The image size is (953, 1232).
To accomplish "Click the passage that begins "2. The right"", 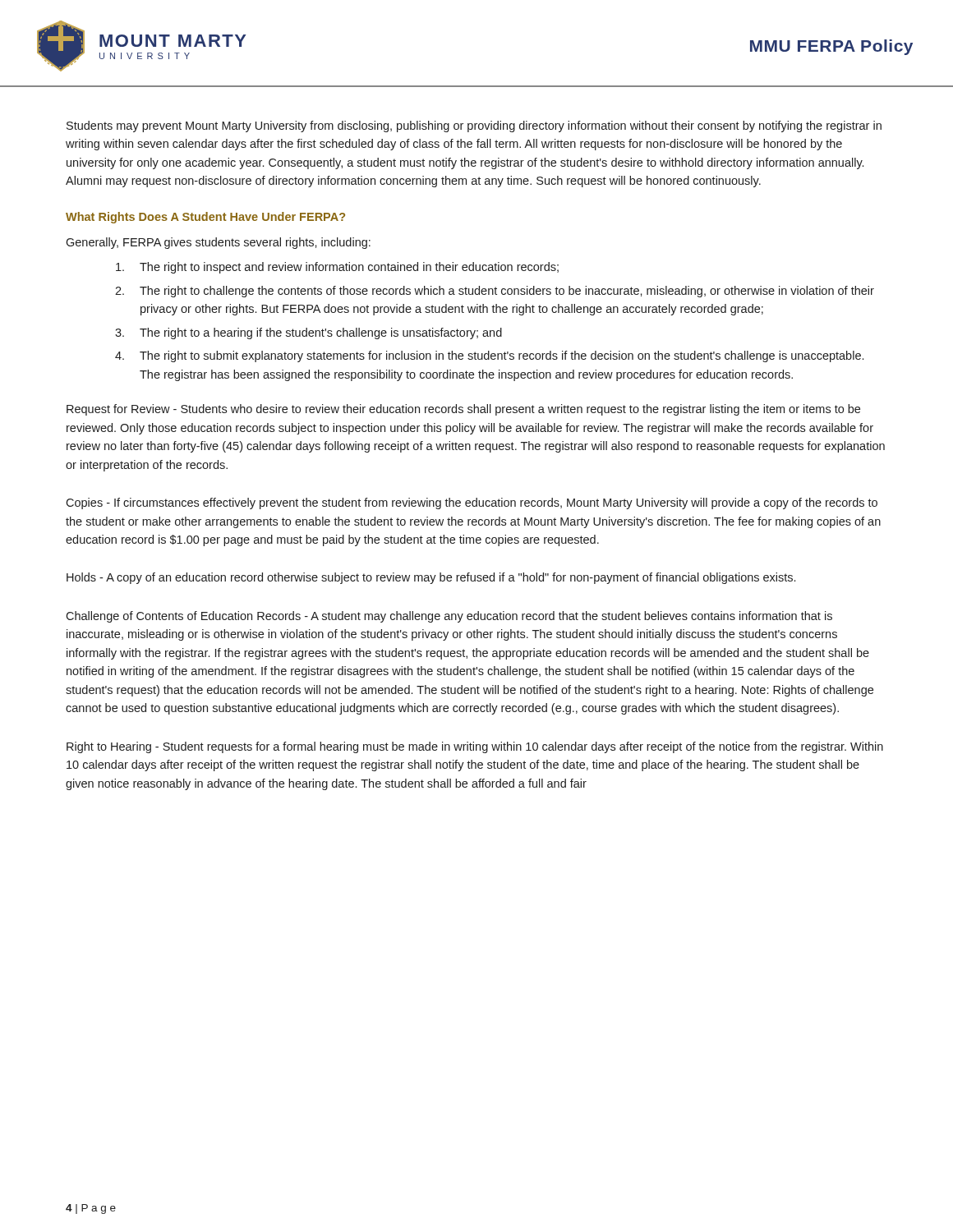I will click(x=501, y=300).
